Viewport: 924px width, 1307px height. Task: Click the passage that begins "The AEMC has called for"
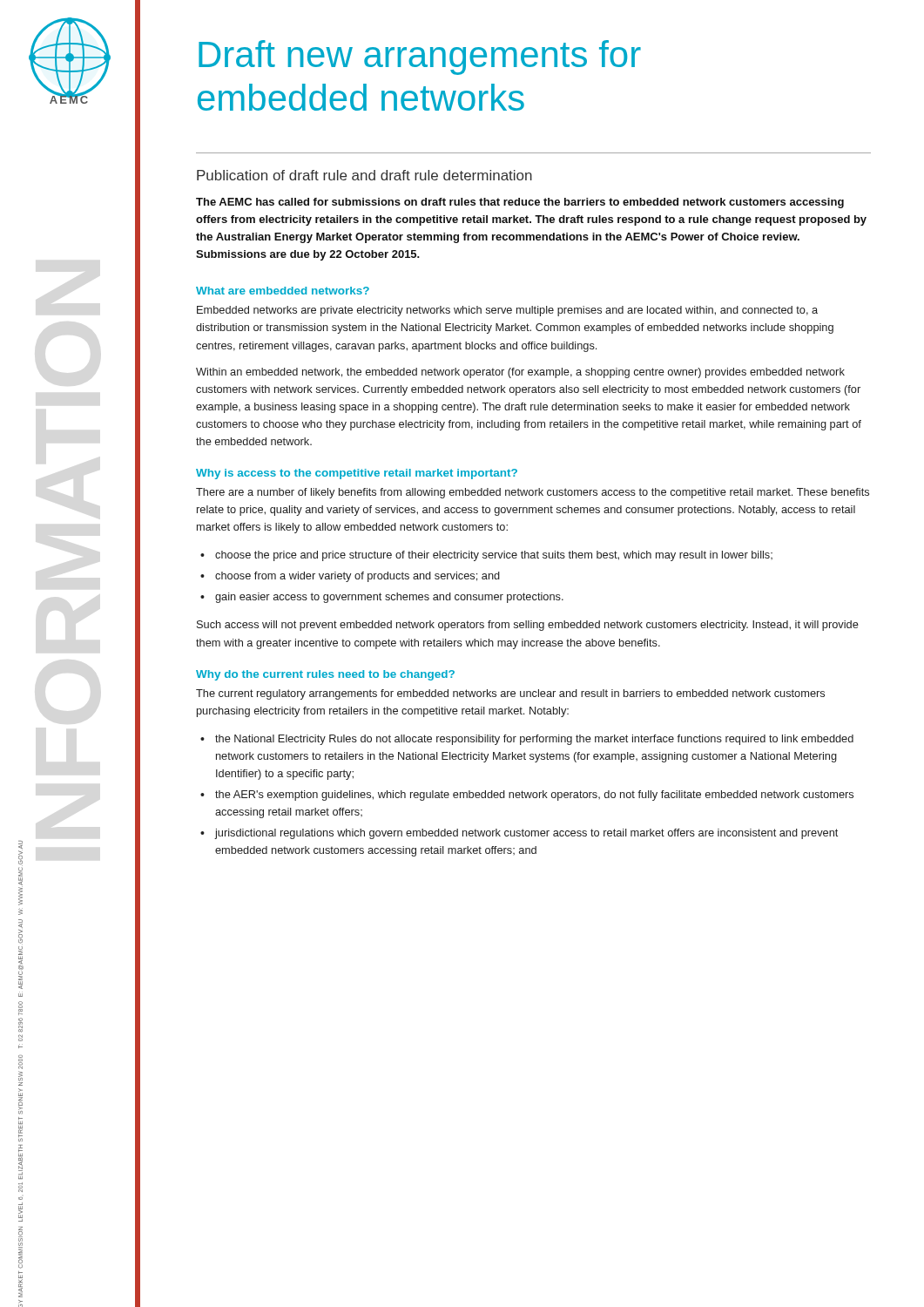[x=531, y=228]
